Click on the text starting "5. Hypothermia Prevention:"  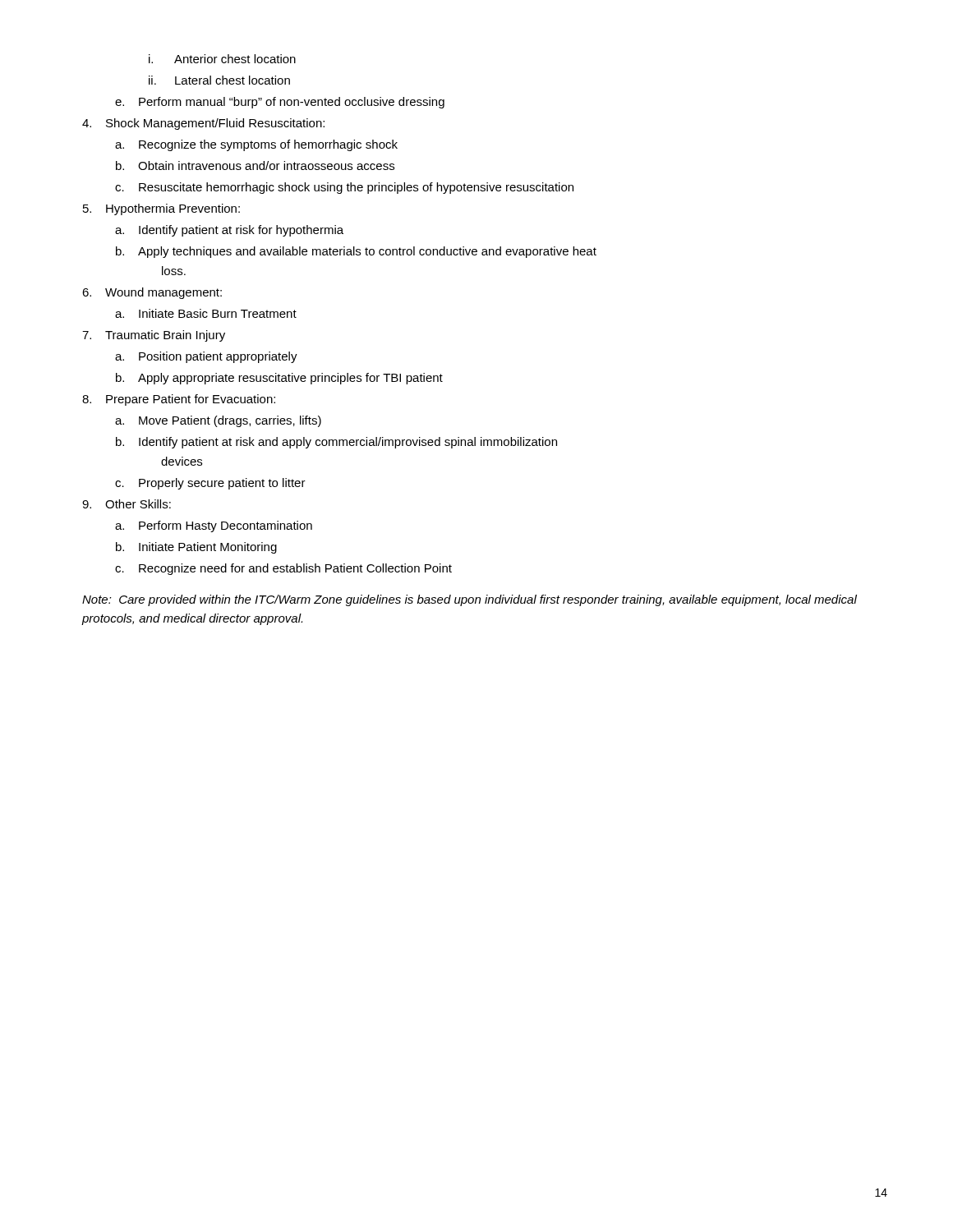point(161,209)
